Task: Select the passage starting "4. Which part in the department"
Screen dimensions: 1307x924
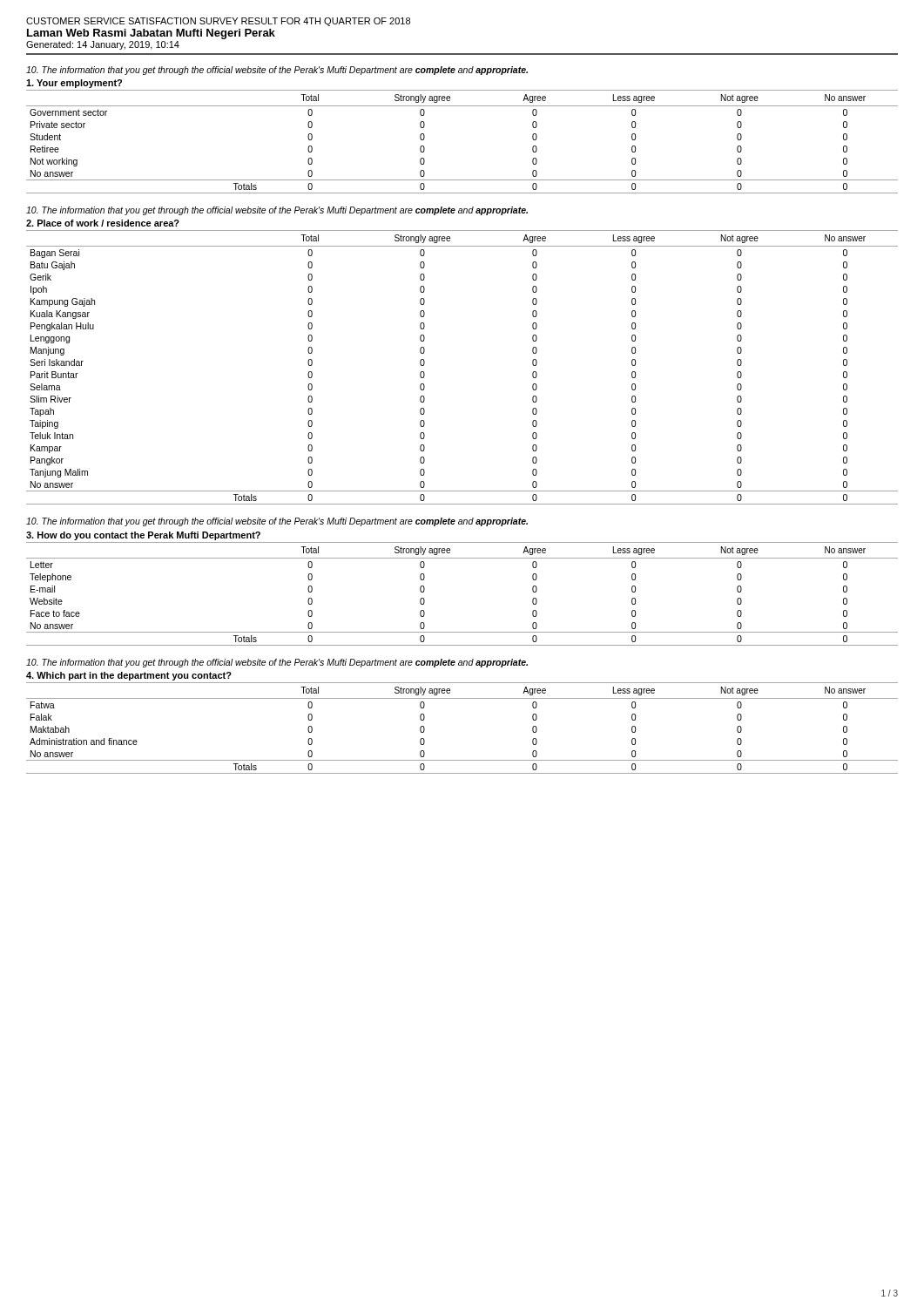Action: coord(129,675)
